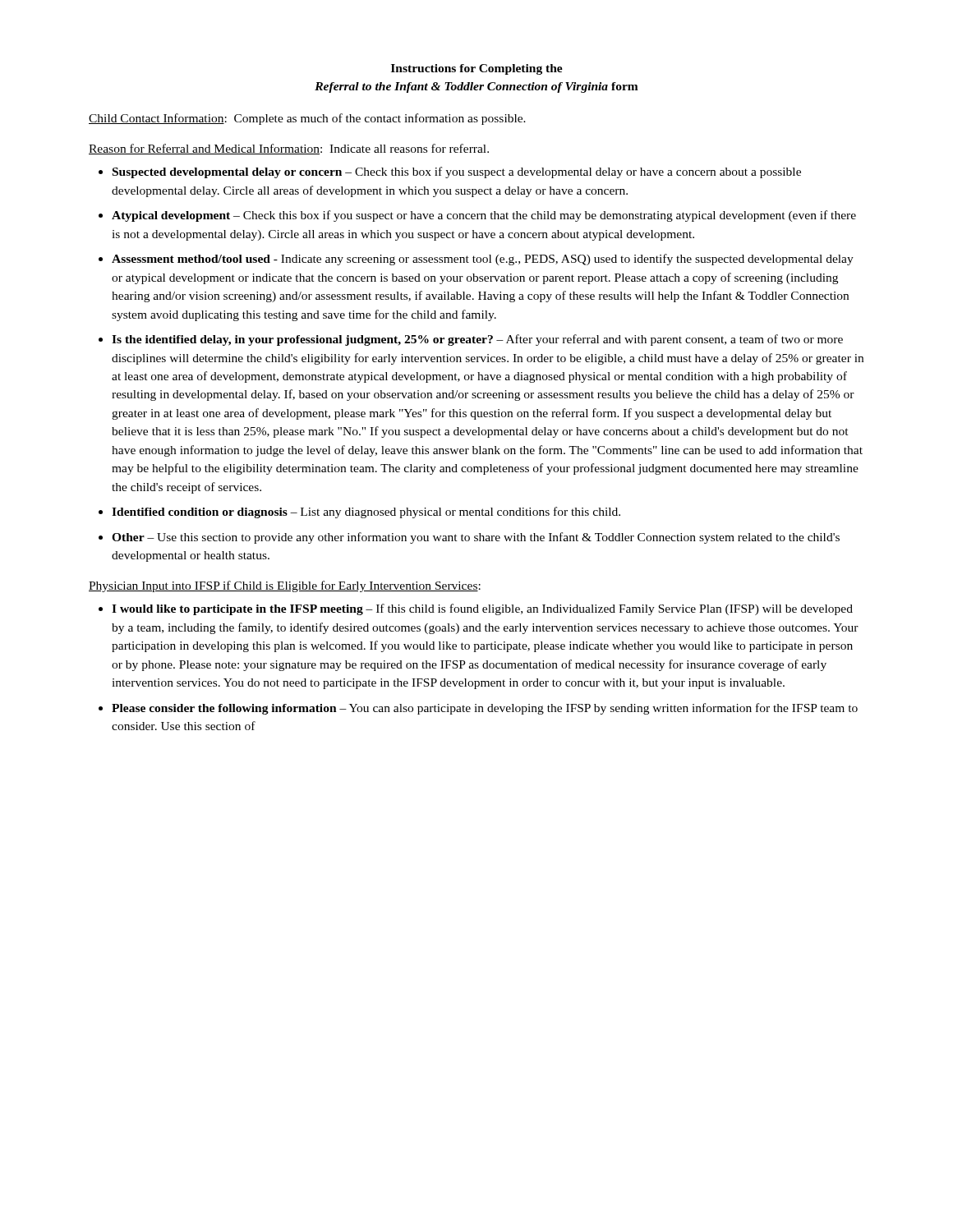Locate the block of text that opens with "Identified condition or"
The image size is (953, 1232).
point(366,512)
